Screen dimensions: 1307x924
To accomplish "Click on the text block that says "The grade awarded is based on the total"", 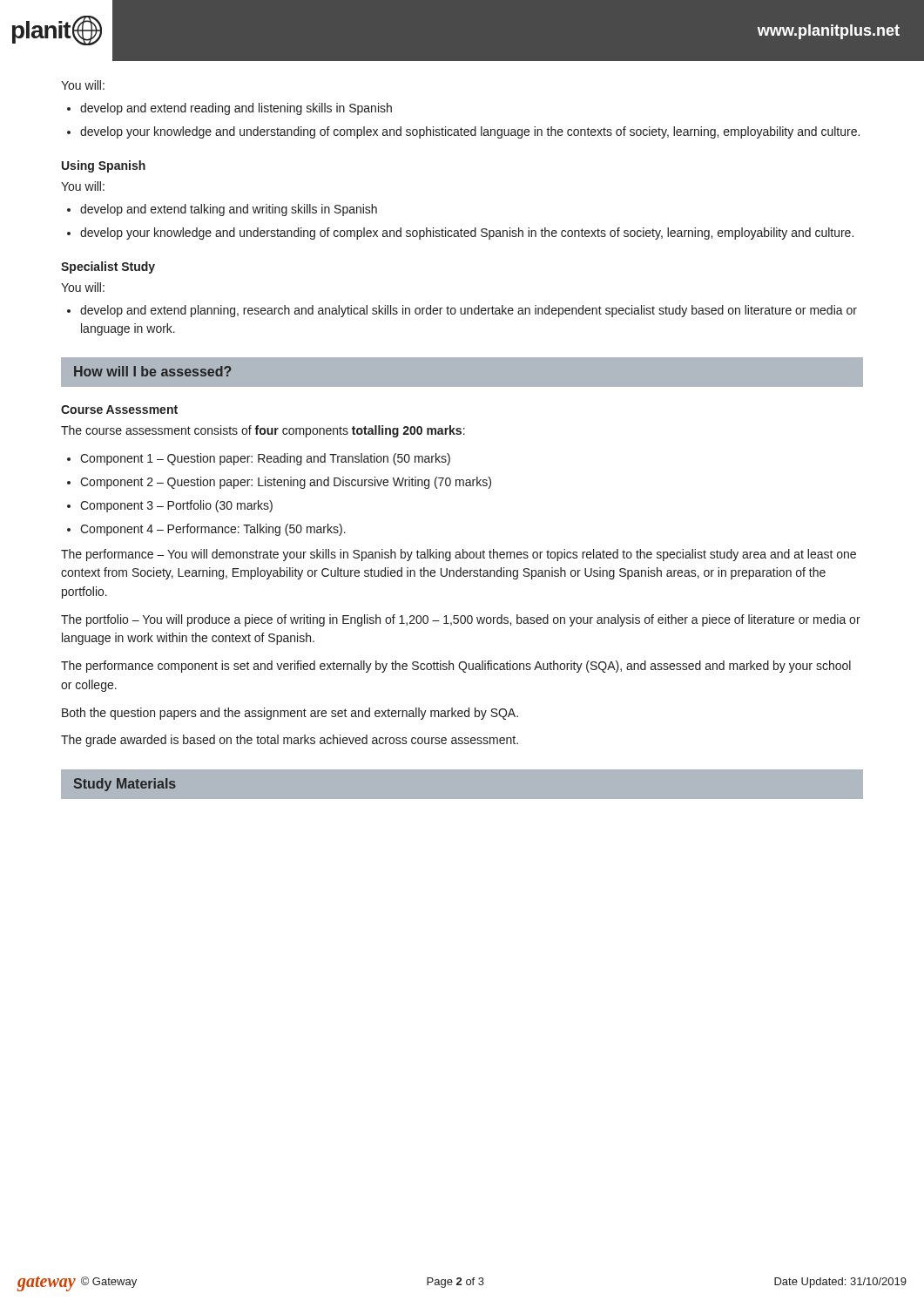I will (290, 740).
